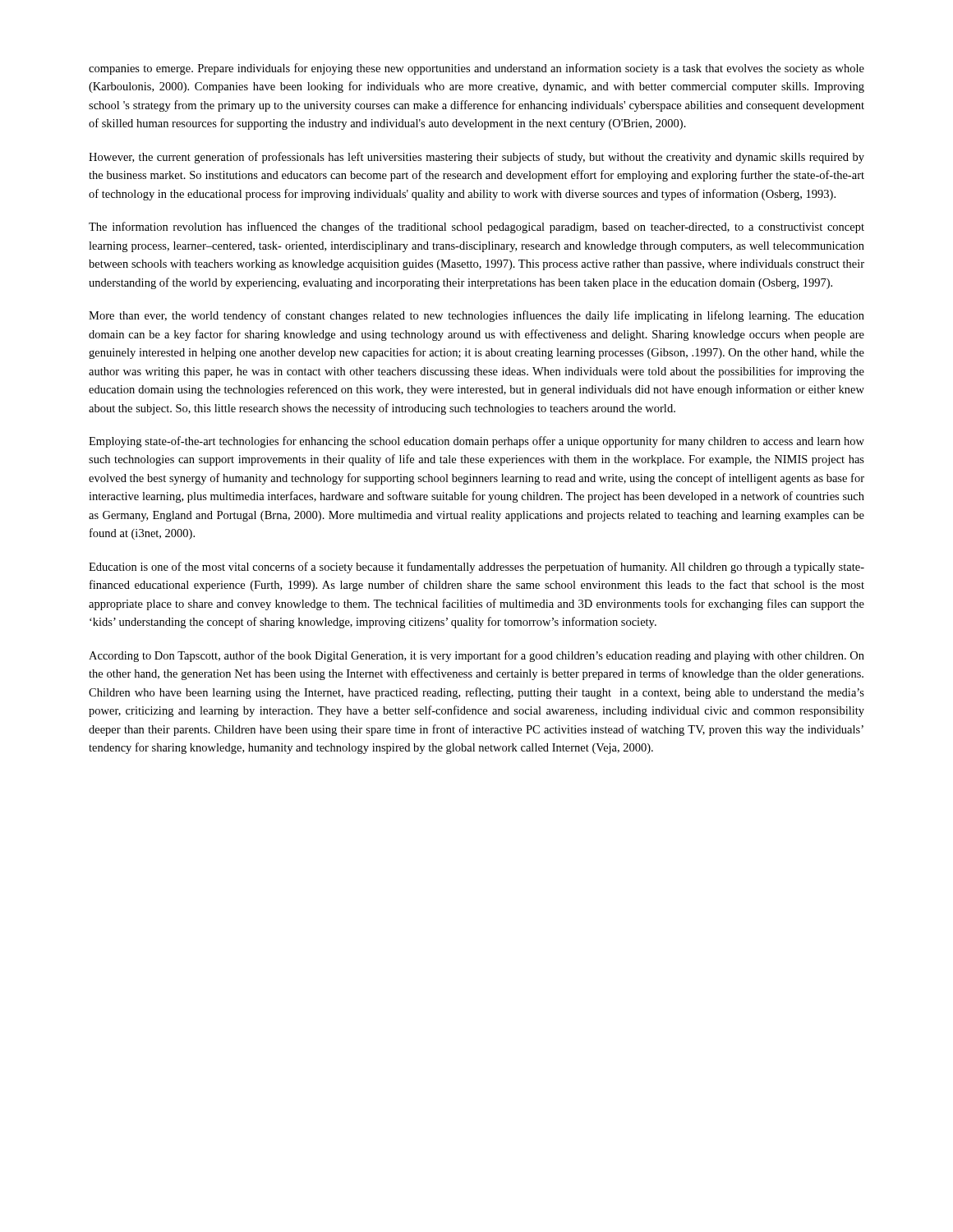Select the text block containing "According to Don"
The height and width of the screenshot is (1232, 953).
pyautogui.click(x=476, y=701)
